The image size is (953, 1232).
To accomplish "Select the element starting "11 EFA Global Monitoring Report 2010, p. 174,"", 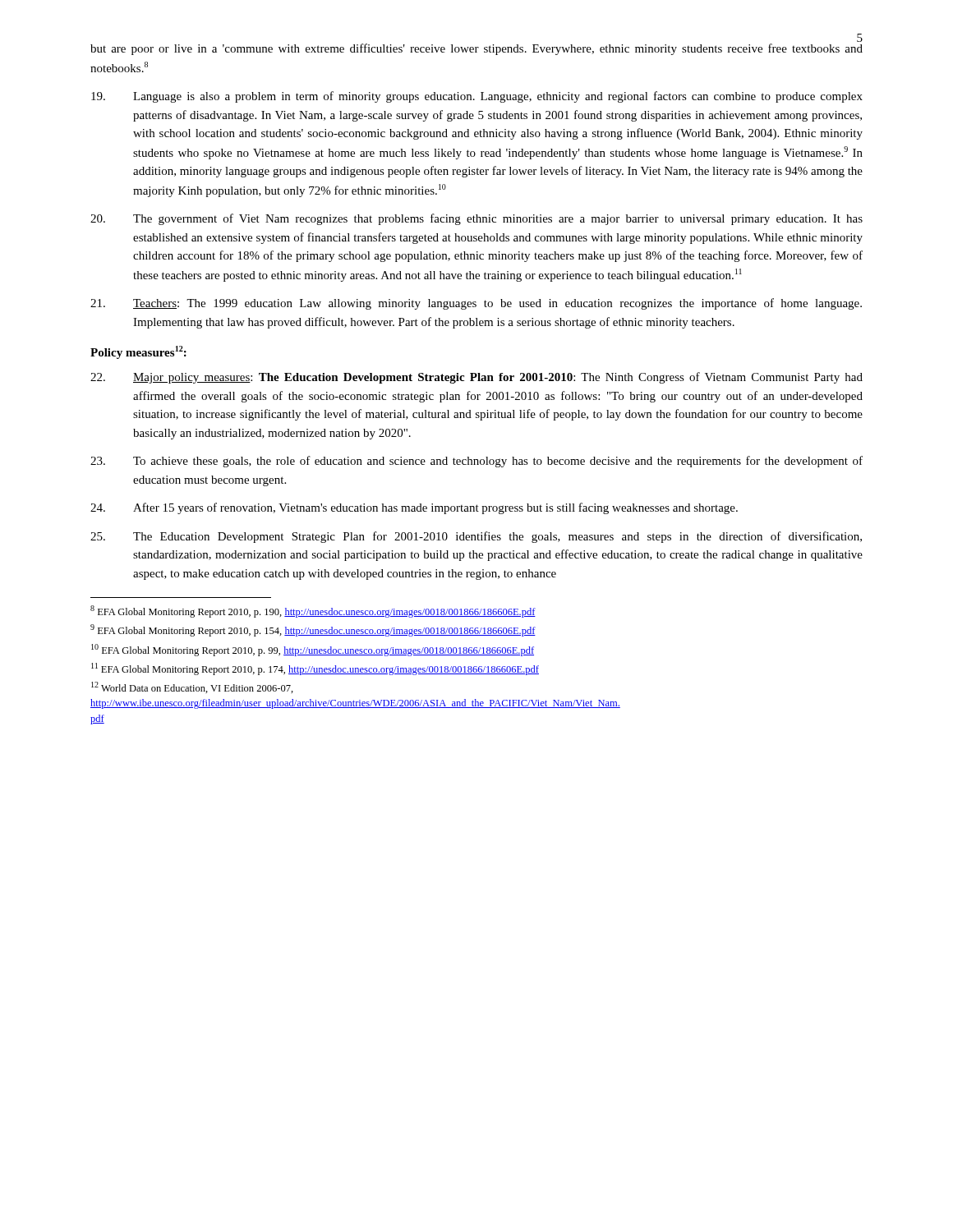I will point(315,668).
